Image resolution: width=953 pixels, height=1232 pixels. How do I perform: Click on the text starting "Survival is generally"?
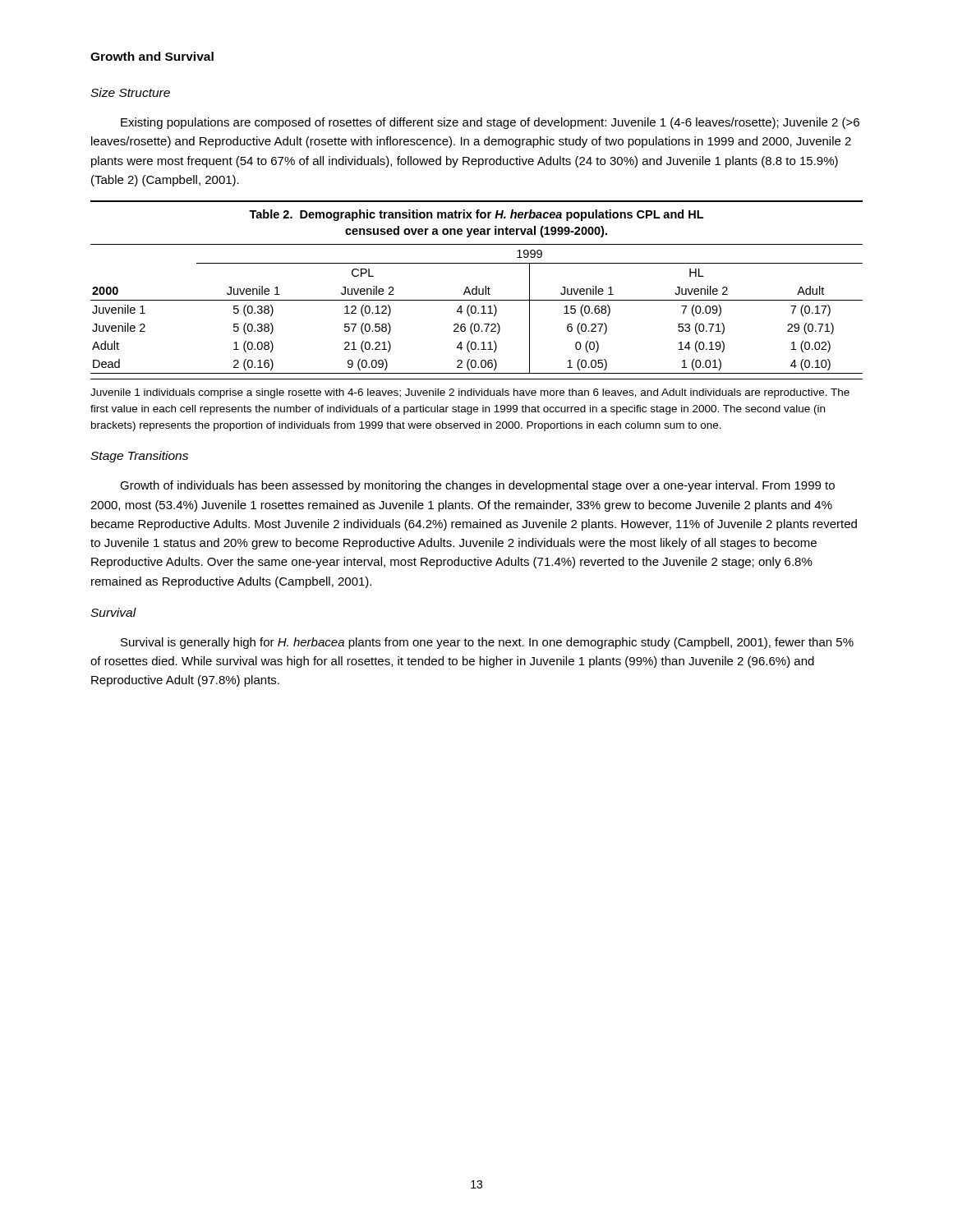pos(476,661)
